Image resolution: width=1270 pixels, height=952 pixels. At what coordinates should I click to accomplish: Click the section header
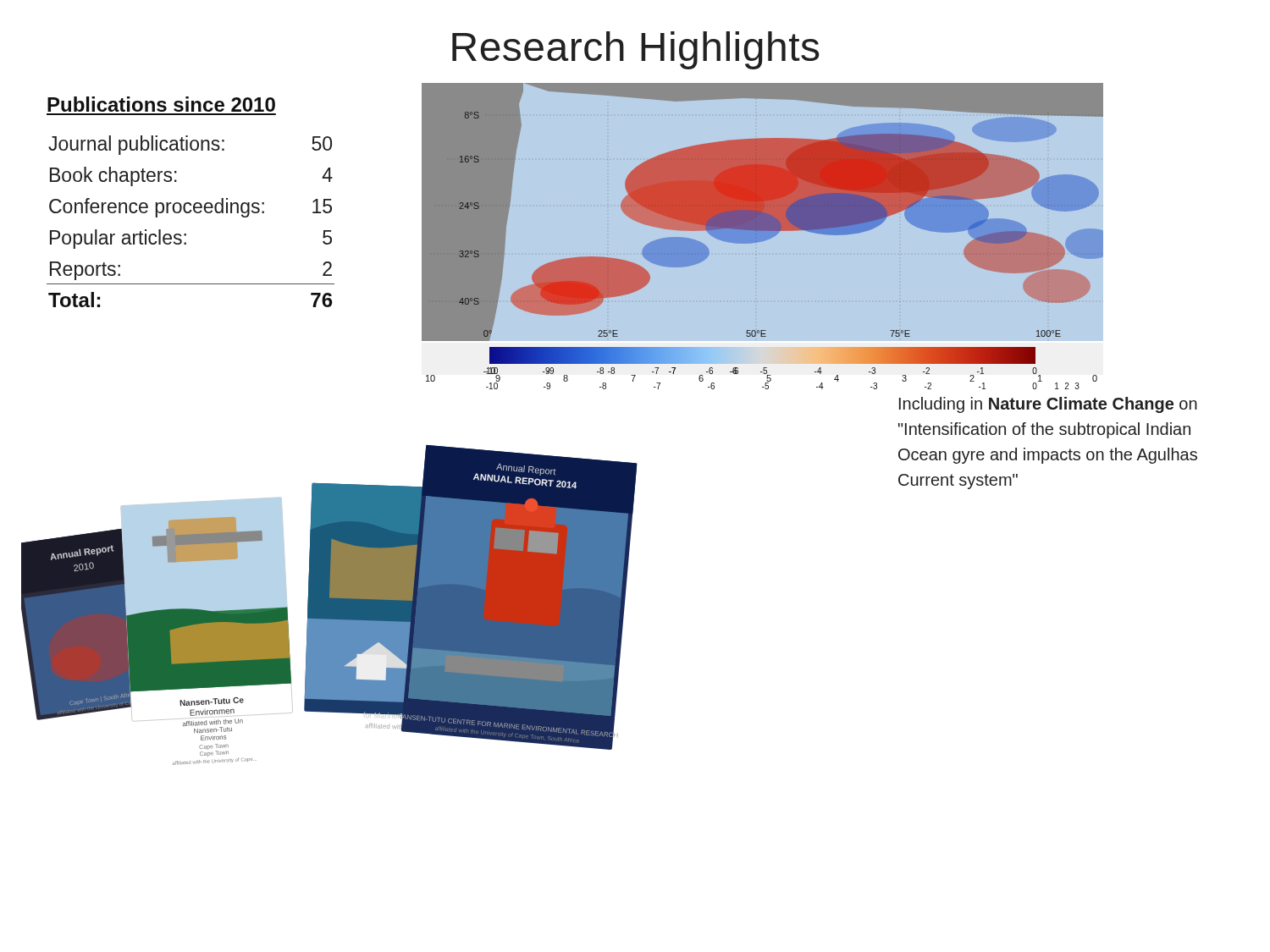point(161,105)
